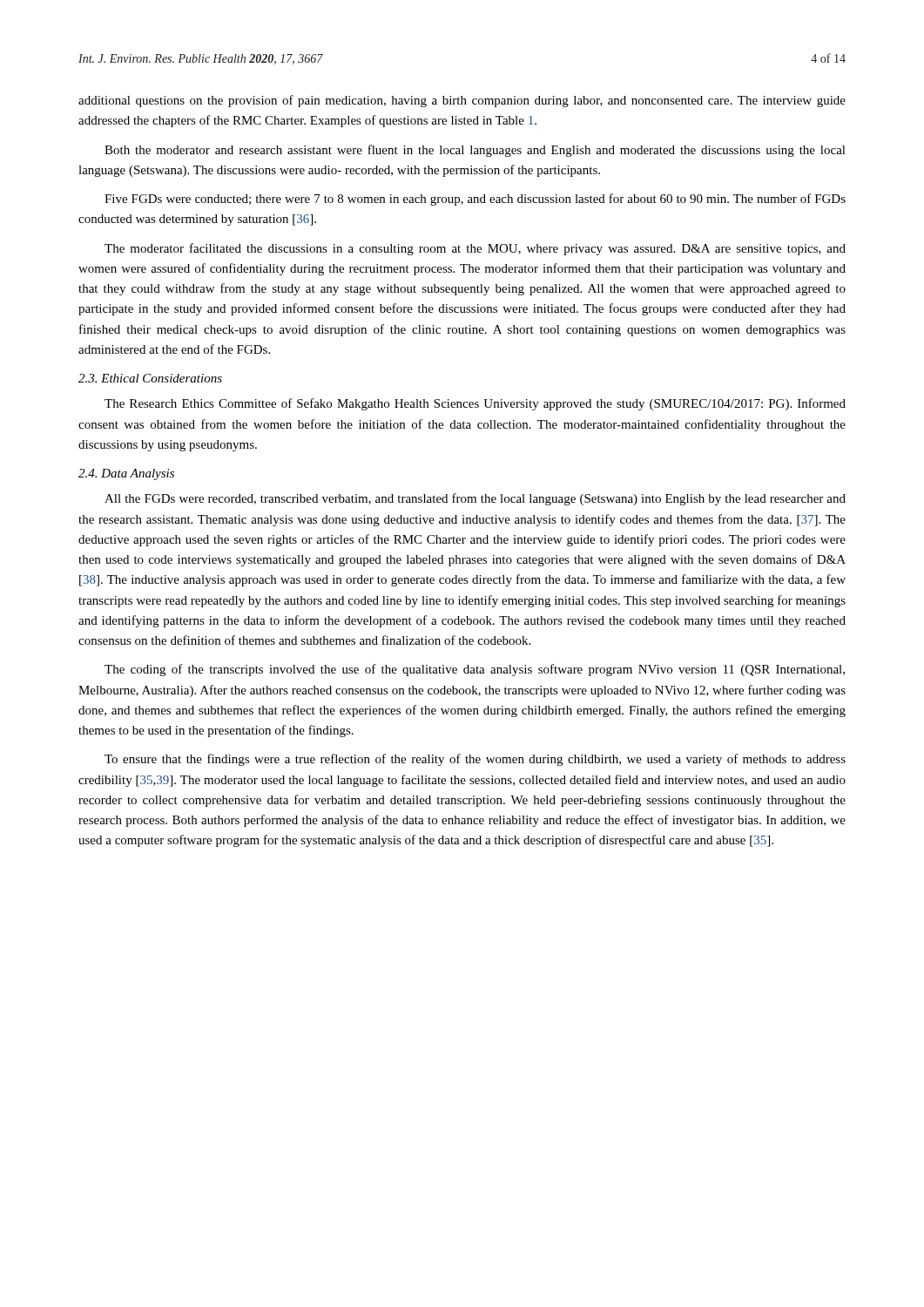The image size is (924, 1307).
Task: Select the text block that says "Both the moderator and research assistant were fluent"
Action: [x=462, y=160]
